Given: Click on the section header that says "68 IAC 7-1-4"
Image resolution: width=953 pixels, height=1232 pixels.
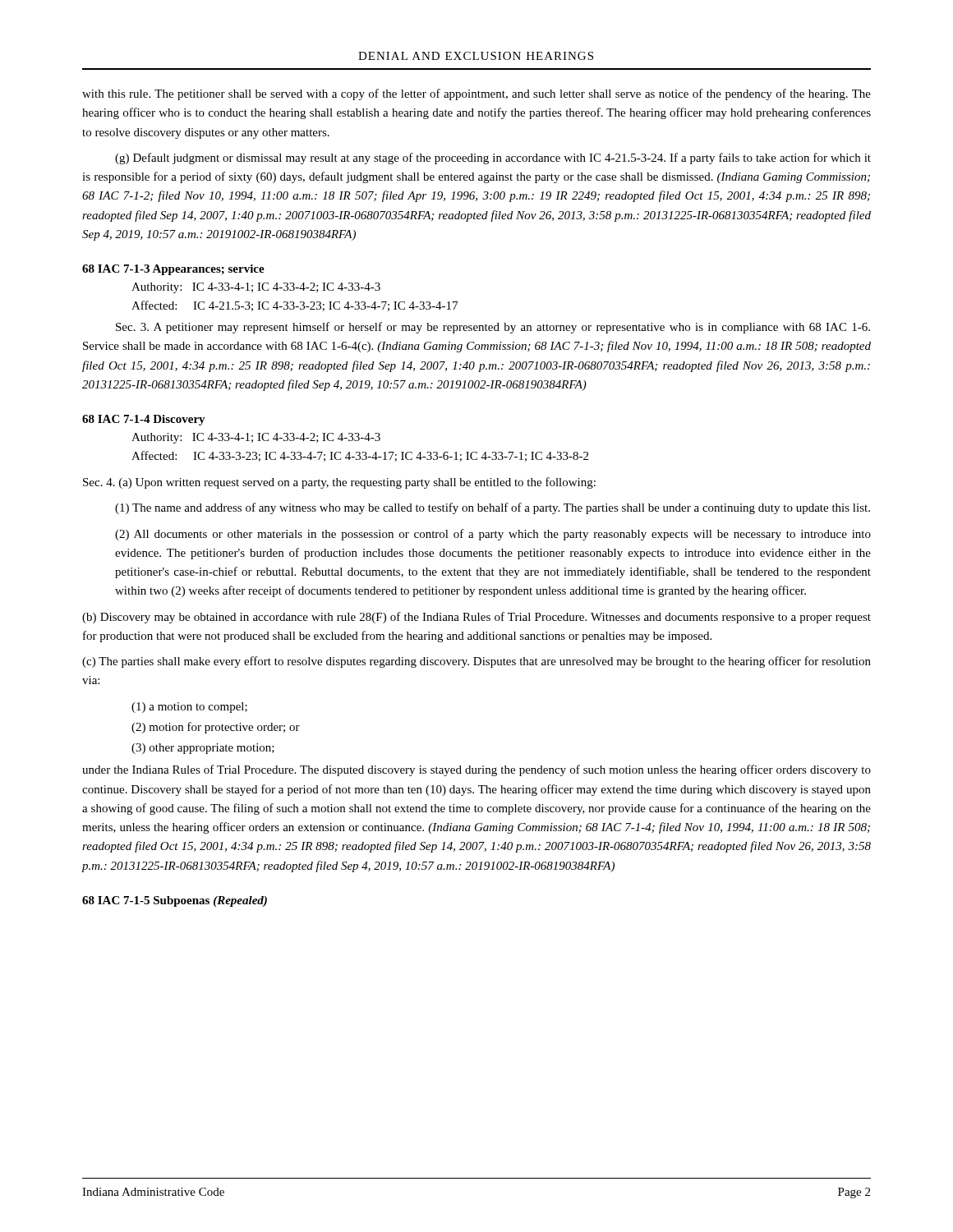Looking at the screenshot, I should pyautogui.click(x=144, y=419).
